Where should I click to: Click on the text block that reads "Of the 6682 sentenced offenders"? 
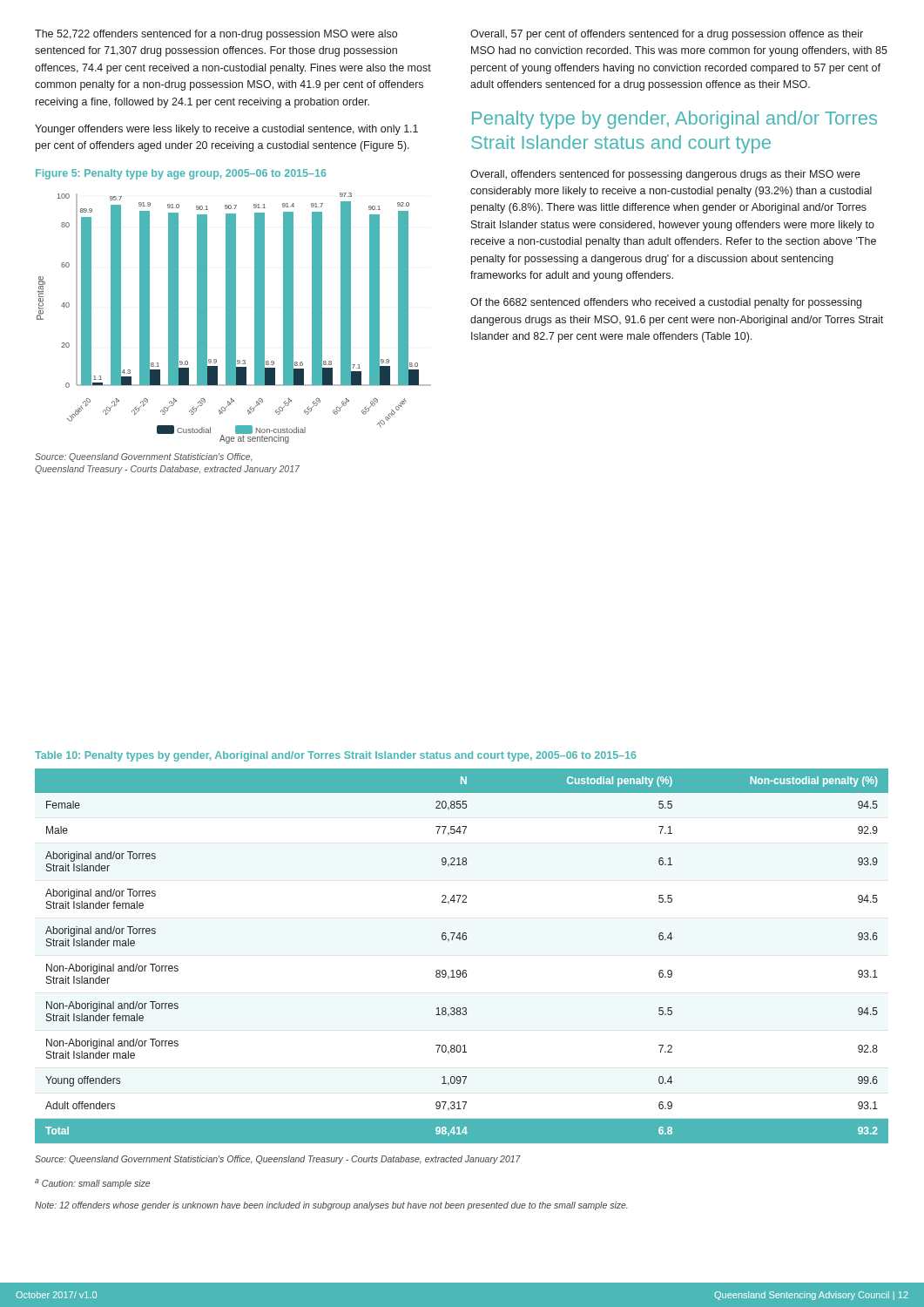(x=677, y=319)
